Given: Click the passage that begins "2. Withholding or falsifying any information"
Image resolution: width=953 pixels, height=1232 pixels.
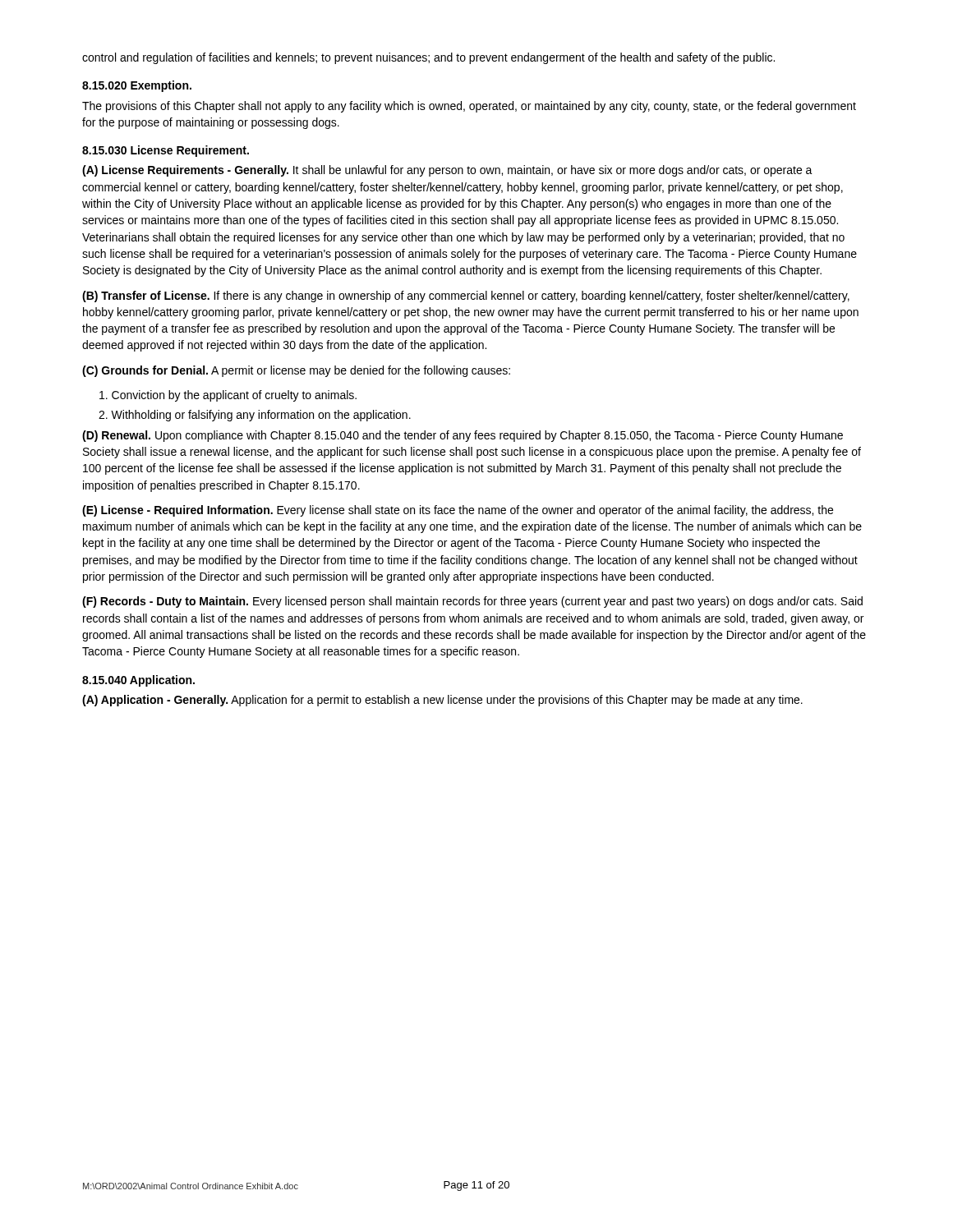Looking at the screenshot, I should coord(255,416).
